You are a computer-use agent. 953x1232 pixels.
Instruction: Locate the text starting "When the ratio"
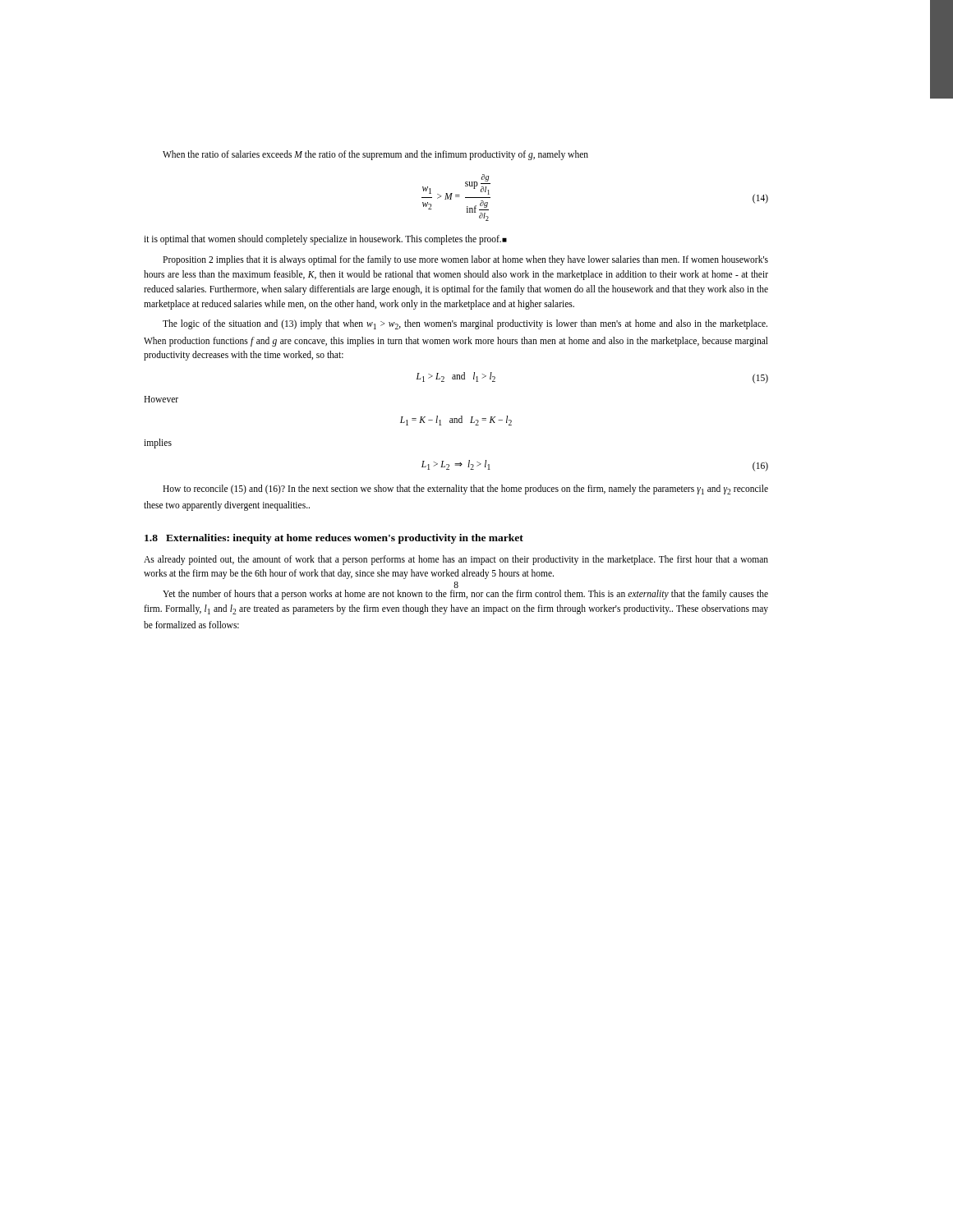click(456, 155)
